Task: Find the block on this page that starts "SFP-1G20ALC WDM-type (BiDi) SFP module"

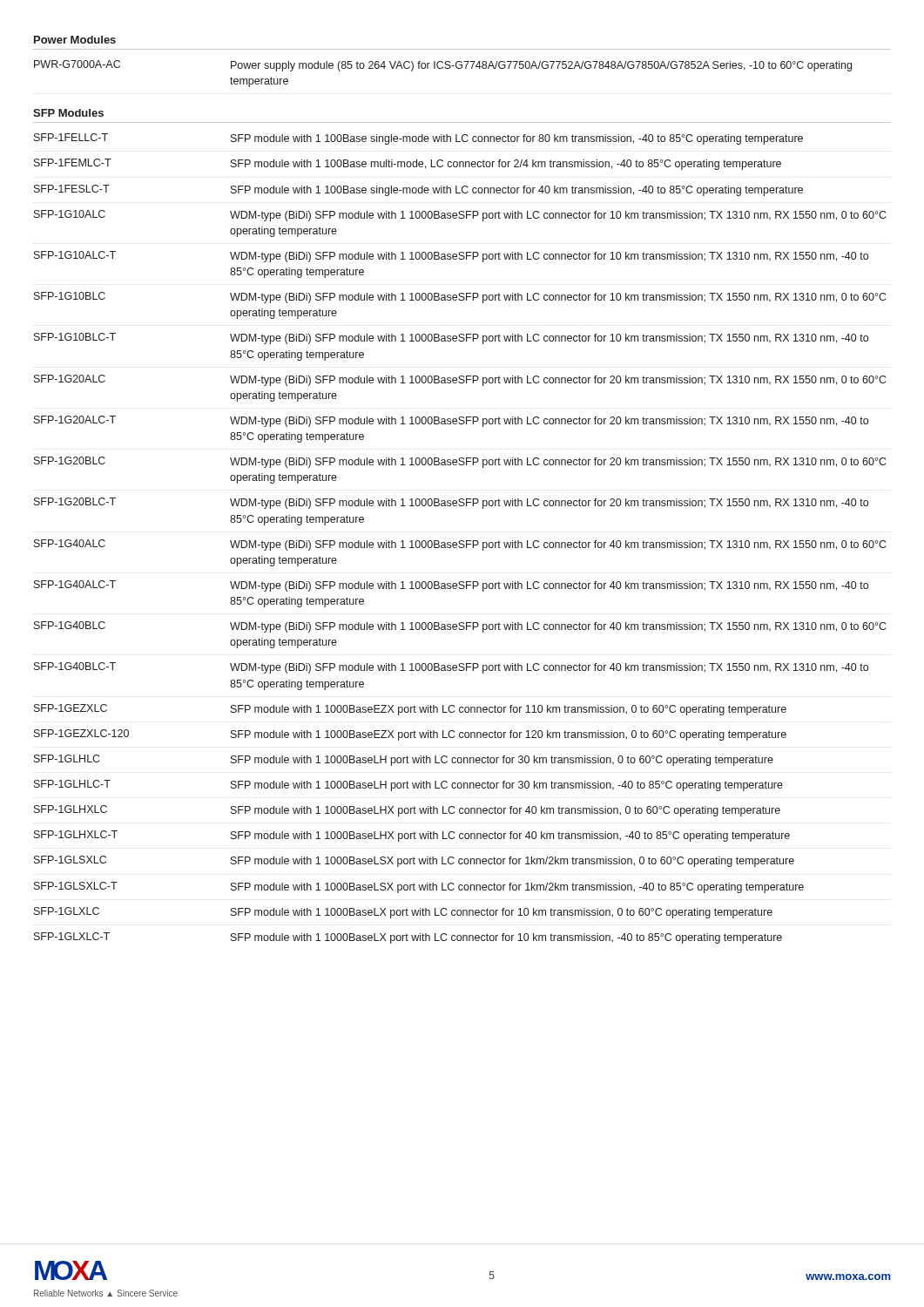Action: point(462,388)
